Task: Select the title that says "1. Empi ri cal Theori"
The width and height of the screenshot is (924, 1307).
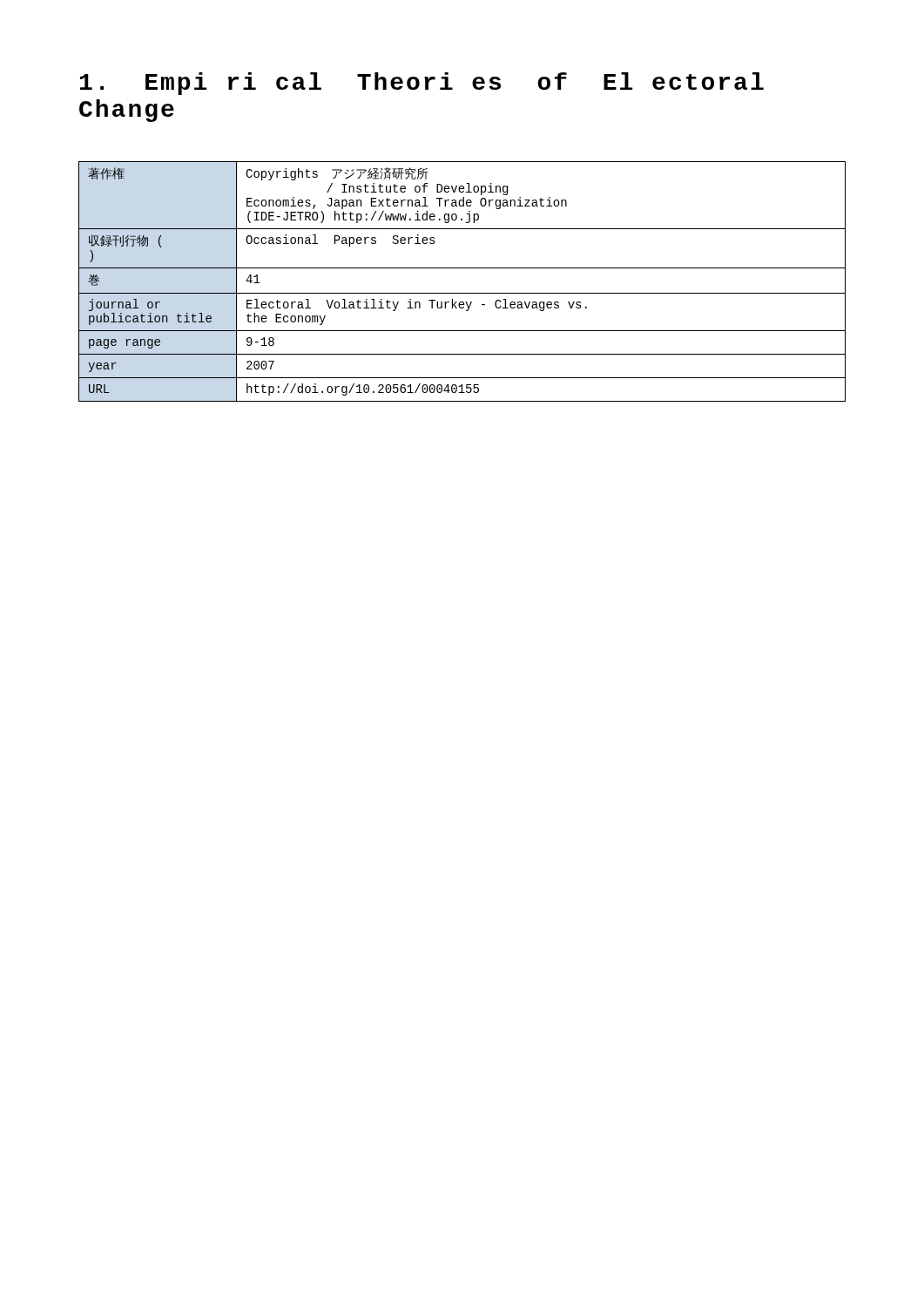Action: click(x=462, y=97)
